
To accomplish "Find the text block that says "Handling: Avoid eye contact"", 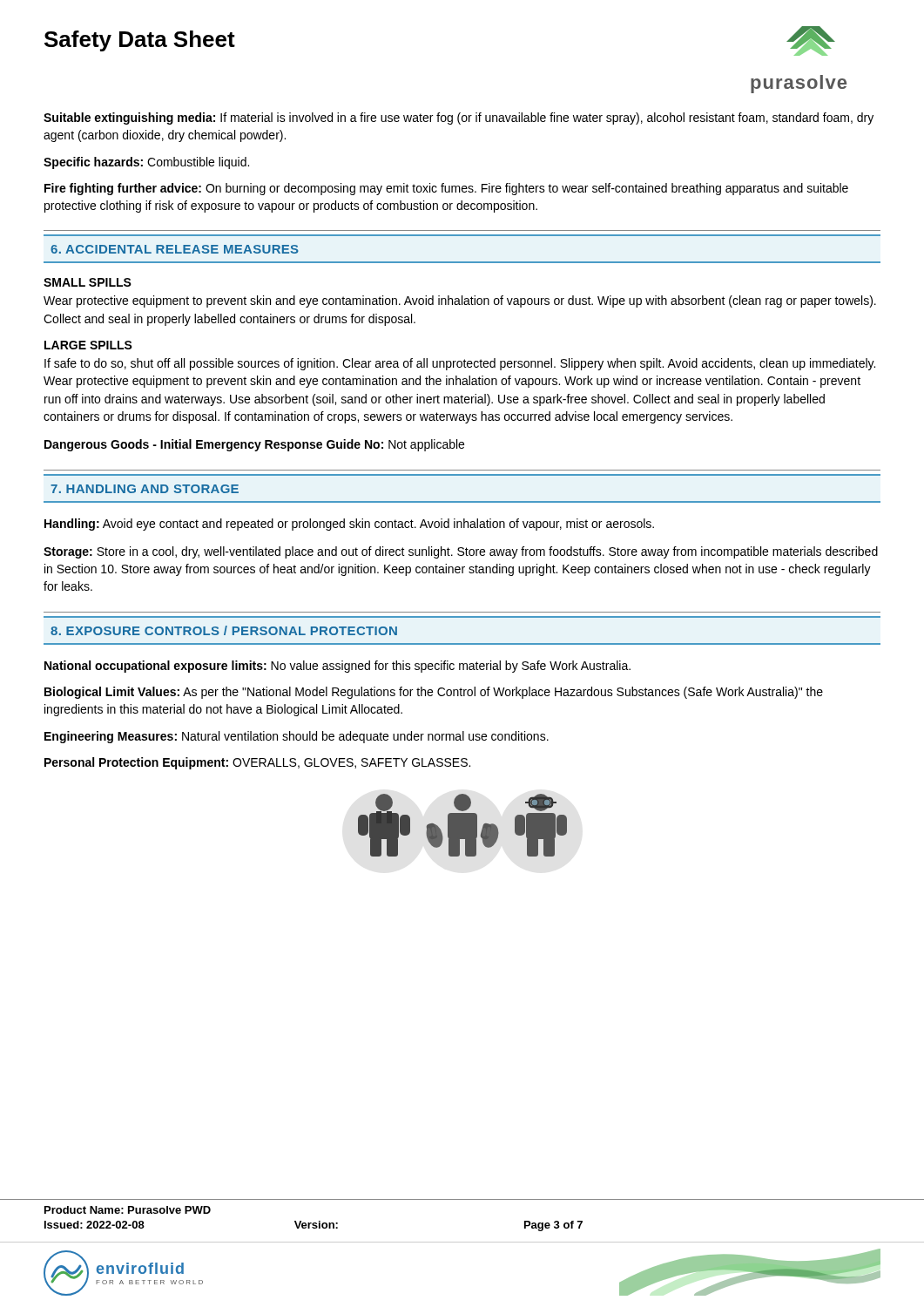I will [349, 523].
